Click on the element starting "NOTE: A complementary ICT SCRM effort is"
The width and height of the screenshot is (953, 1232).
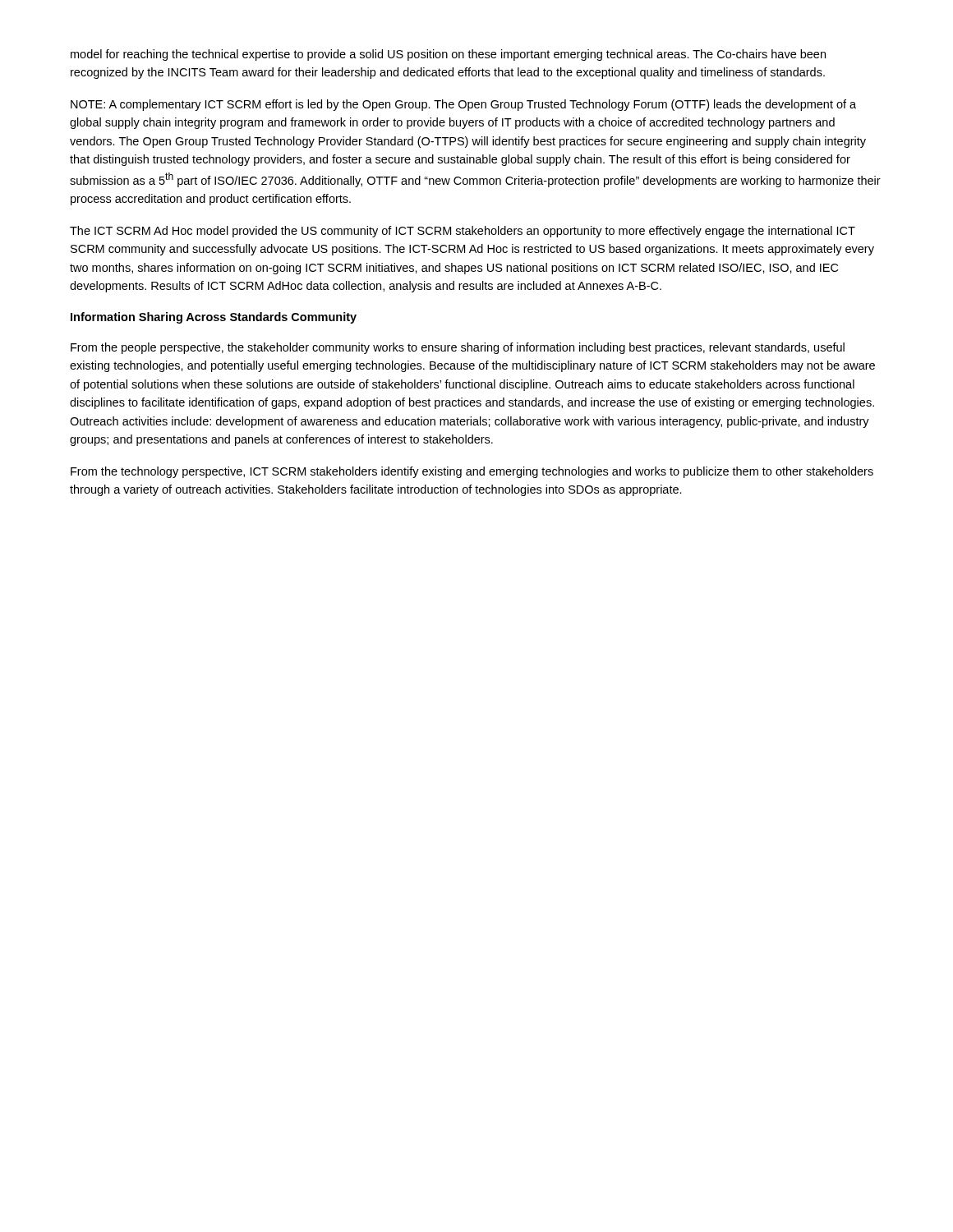[475, 152]
